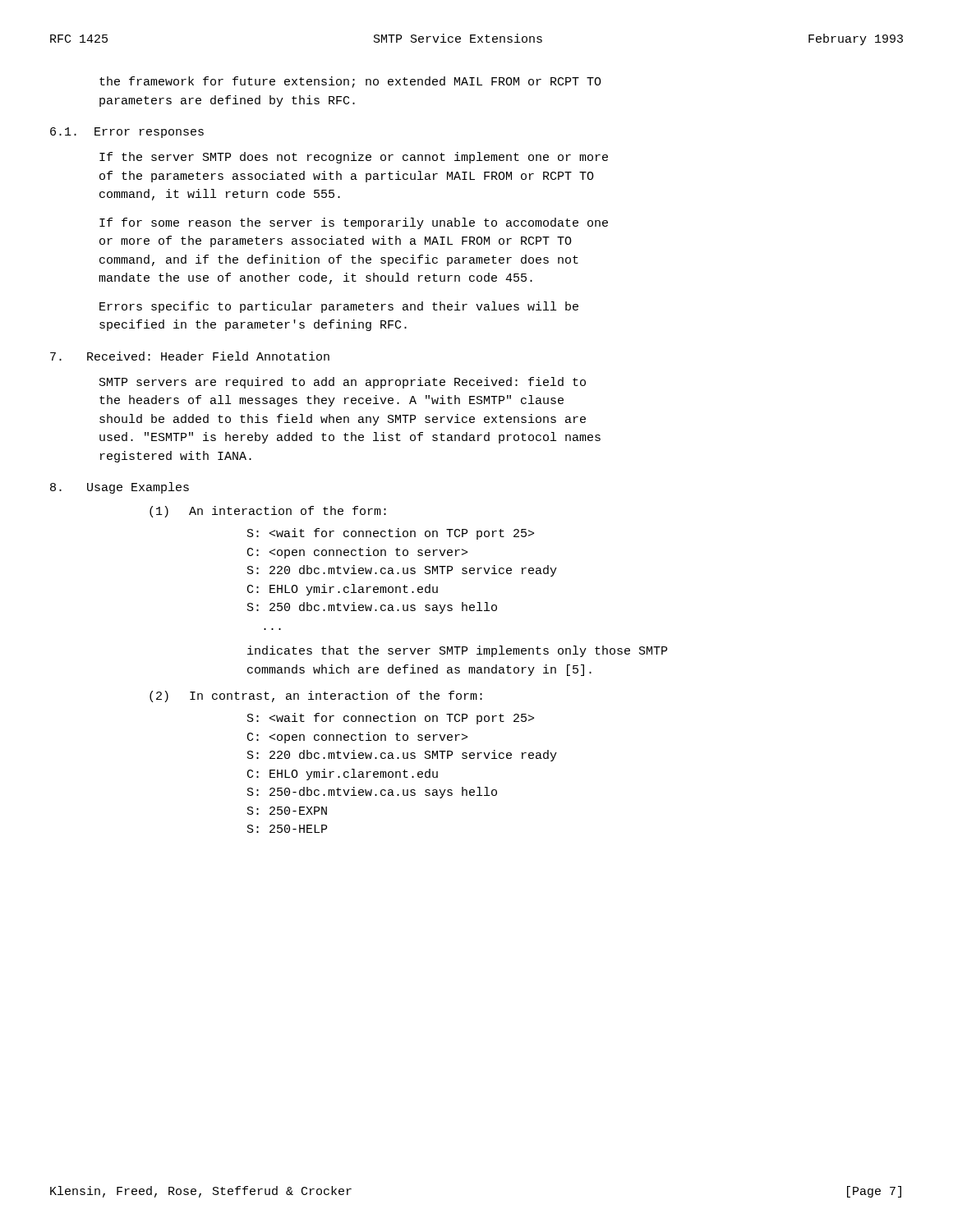Select the region starting "indicates that the"
This screenshot has height=1232, width=953.
pyautogui.click(x=457, y=661)
